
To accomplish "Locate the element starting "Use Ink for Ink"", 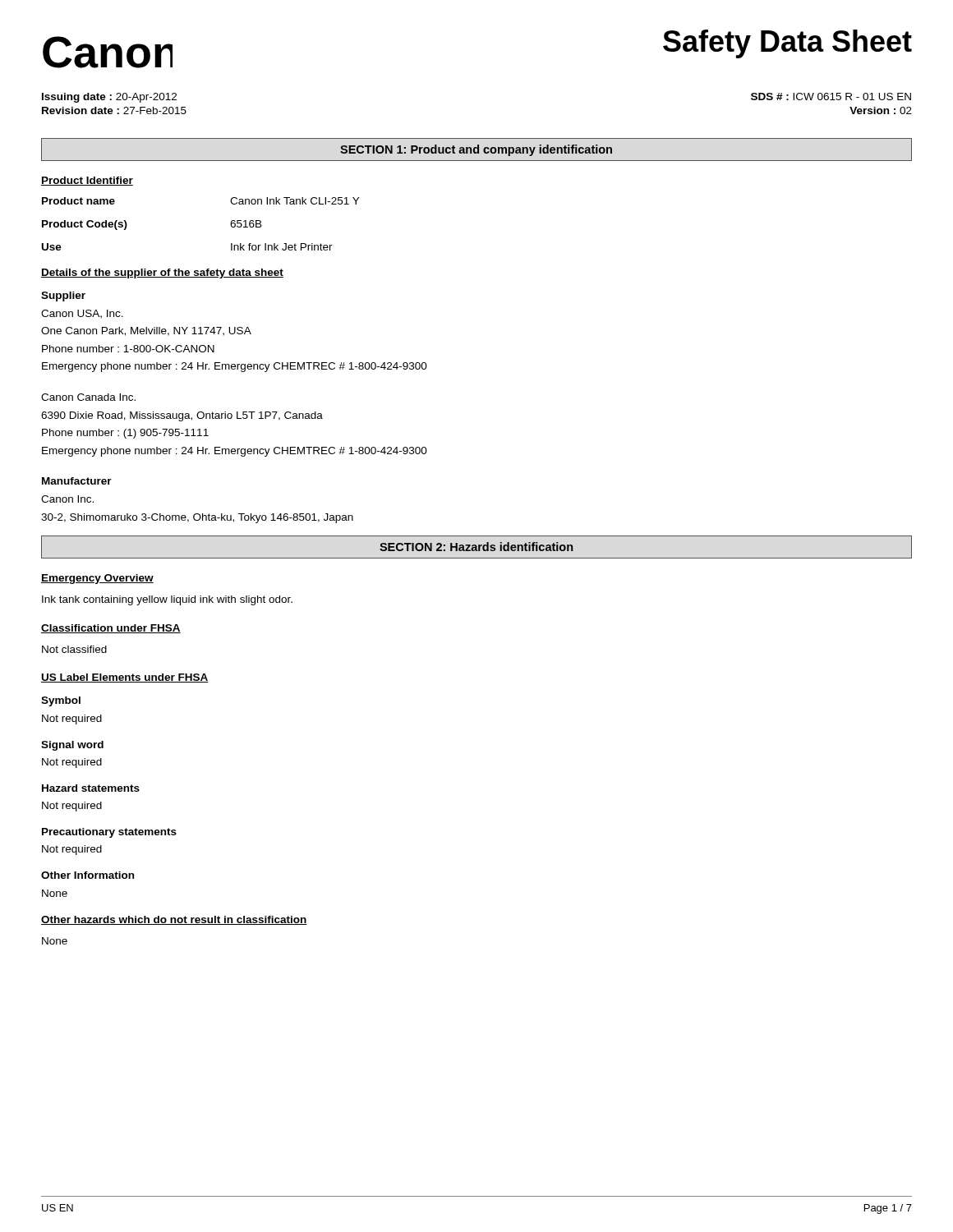I will click(x=56, y=247).
